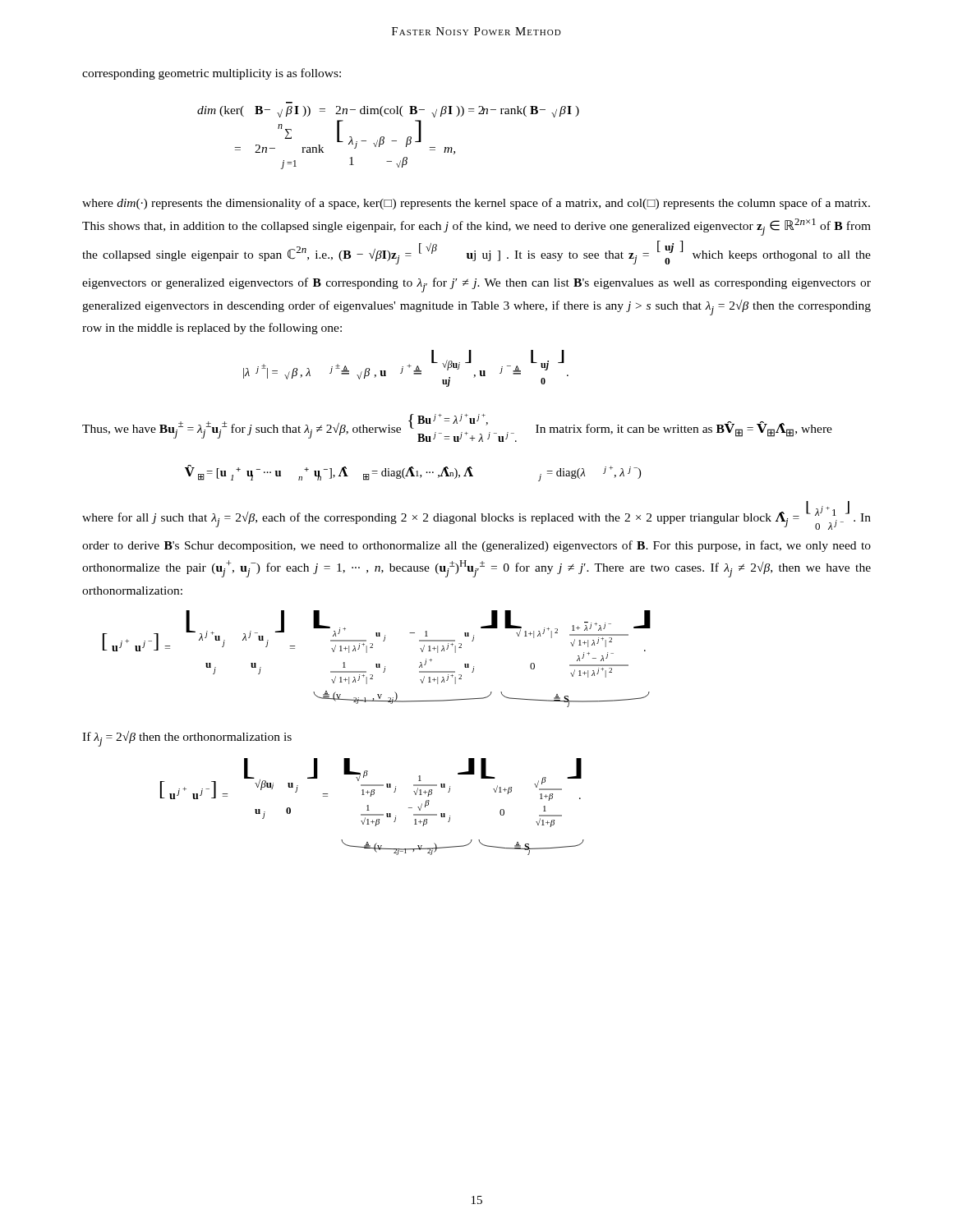Locate the region starting "V̂ ⊞ = [u + 1 u −"
This screenshot has height=1232, width=953.
(476, 474)
